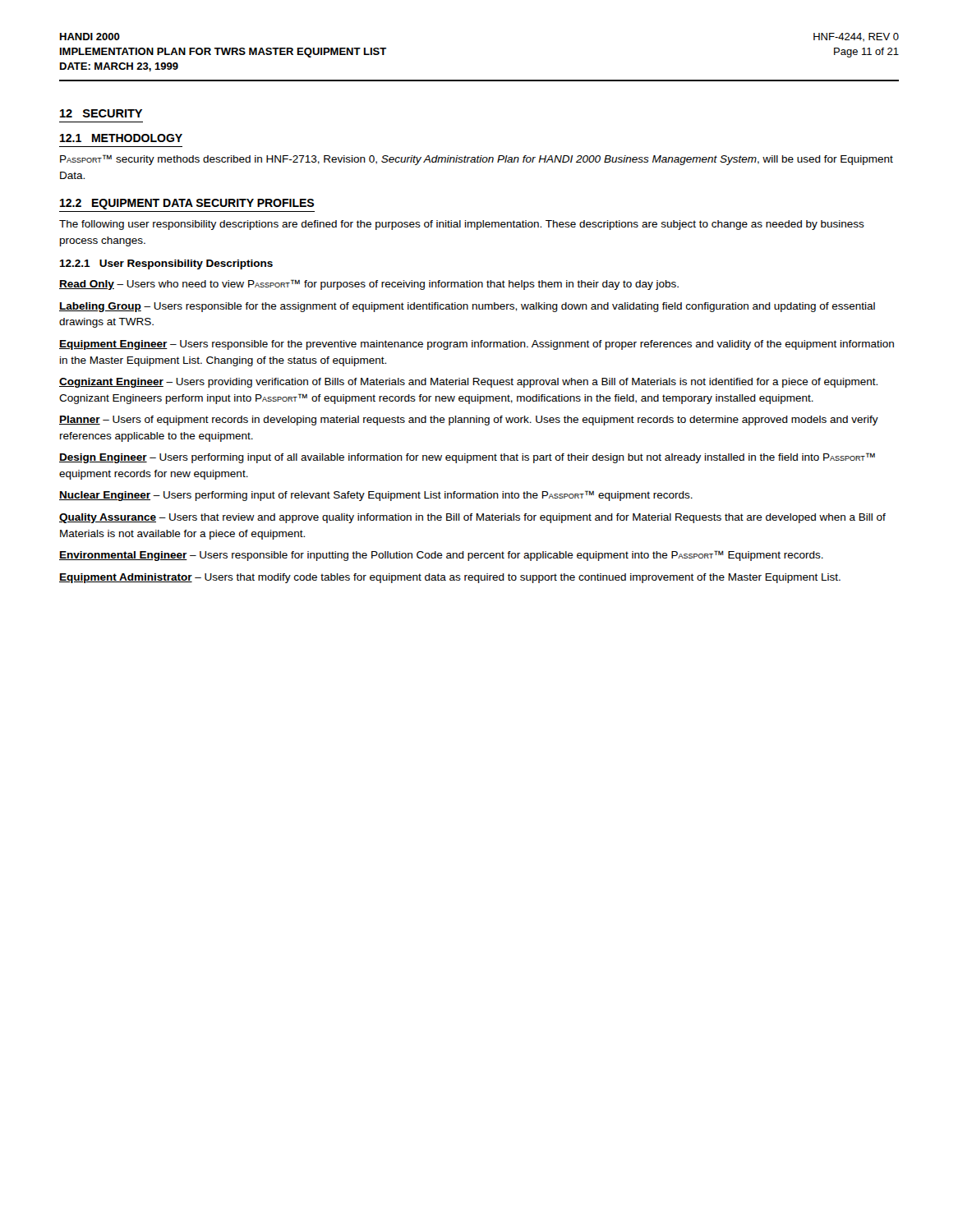
Task: Locate the section header containing "12.2.1 User Responsibility Descriptions"
Action: click(x=166, y=263)
